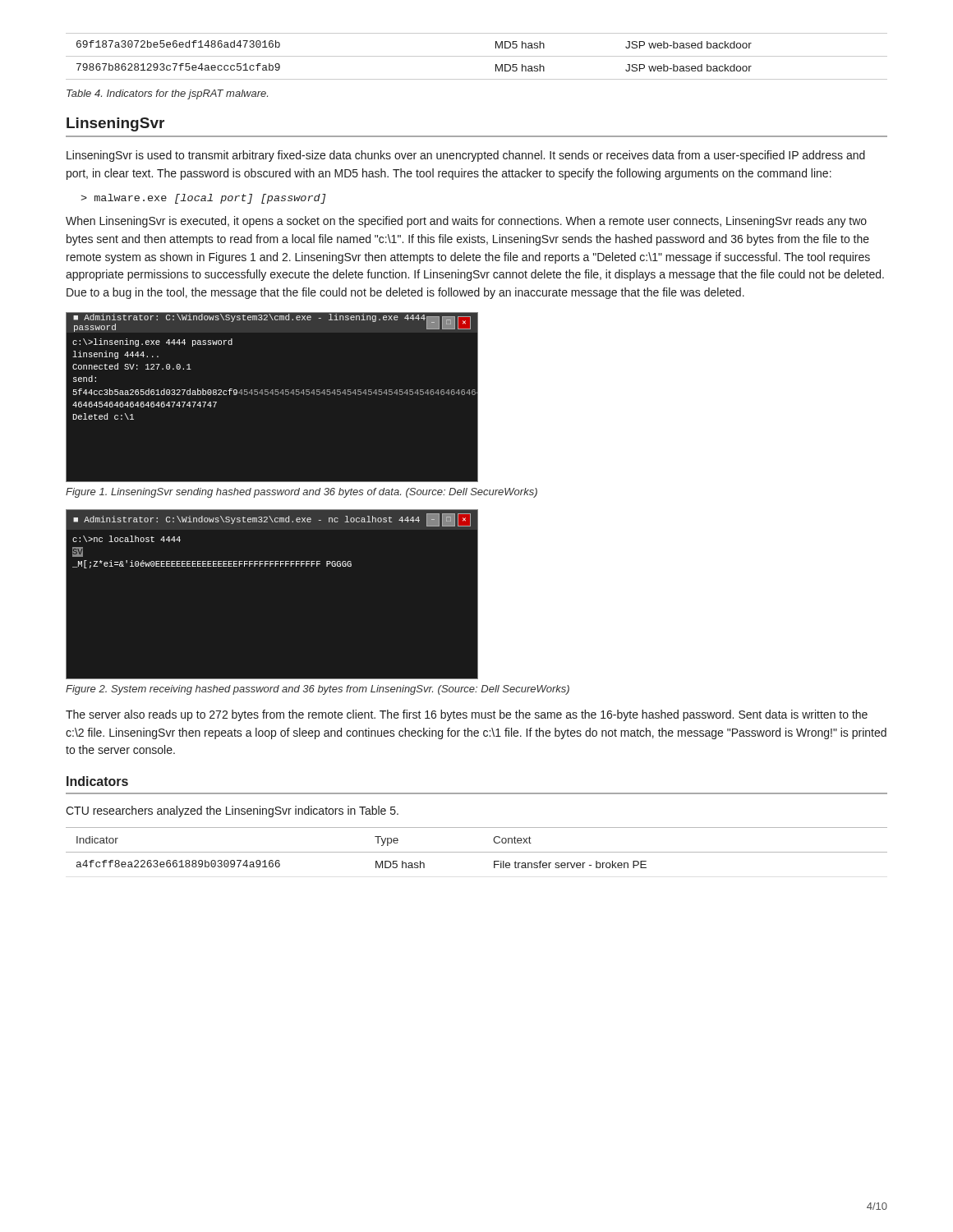Select the text starting "The server also reads up to"
Screen dimensions: 1232x953
pyautogui.click(x=476, y=732)
